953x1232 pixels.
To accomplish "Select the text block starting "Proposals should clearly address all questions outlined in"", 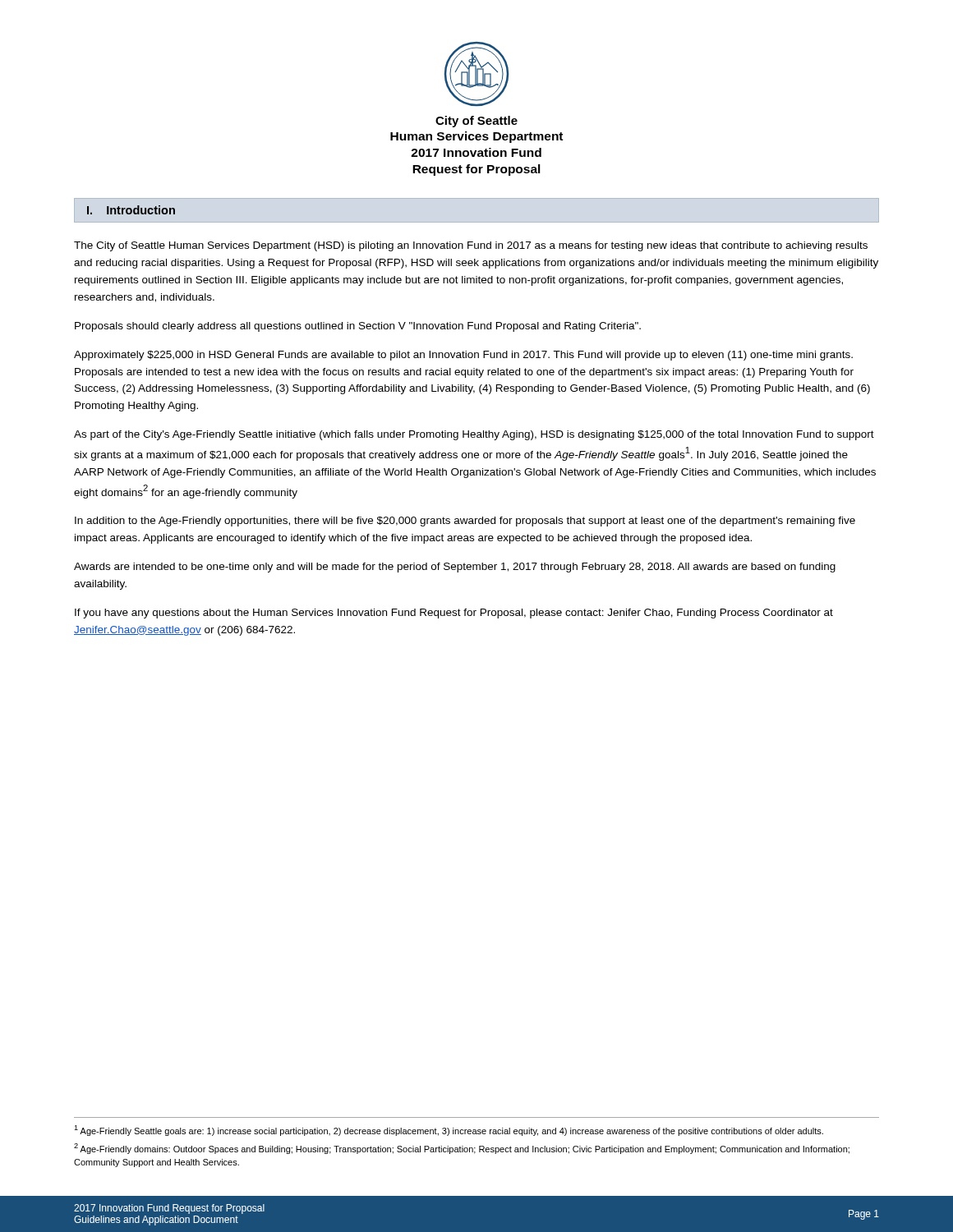I will [x=358, y=325].
